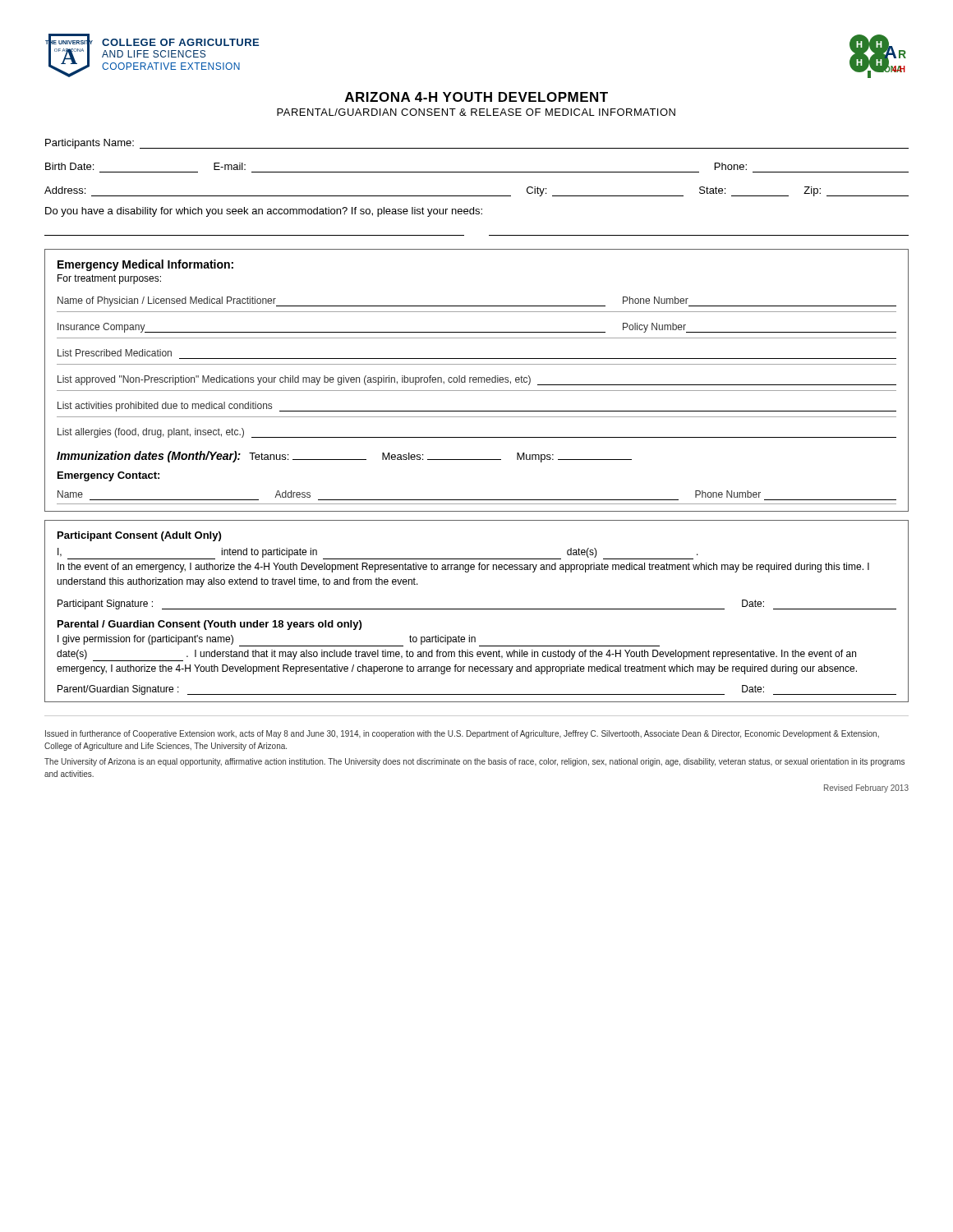
Task: Click on the text block starting "Parental / Guardian Consent (Youth"
Action: pyautogui.click(x=209, y=624)
